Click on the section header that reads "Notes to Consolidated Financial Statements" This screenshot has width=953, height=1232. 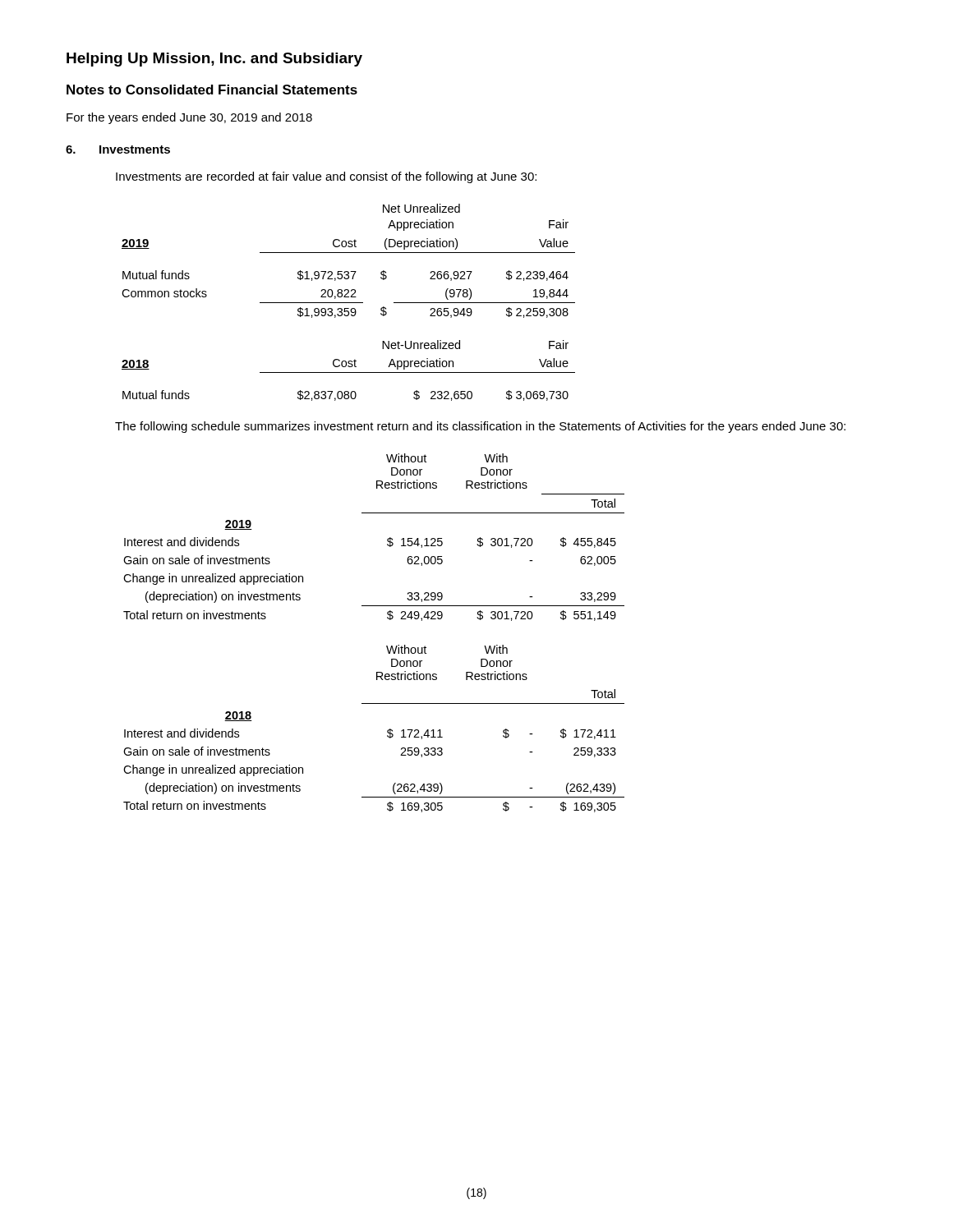click(212, 90)
